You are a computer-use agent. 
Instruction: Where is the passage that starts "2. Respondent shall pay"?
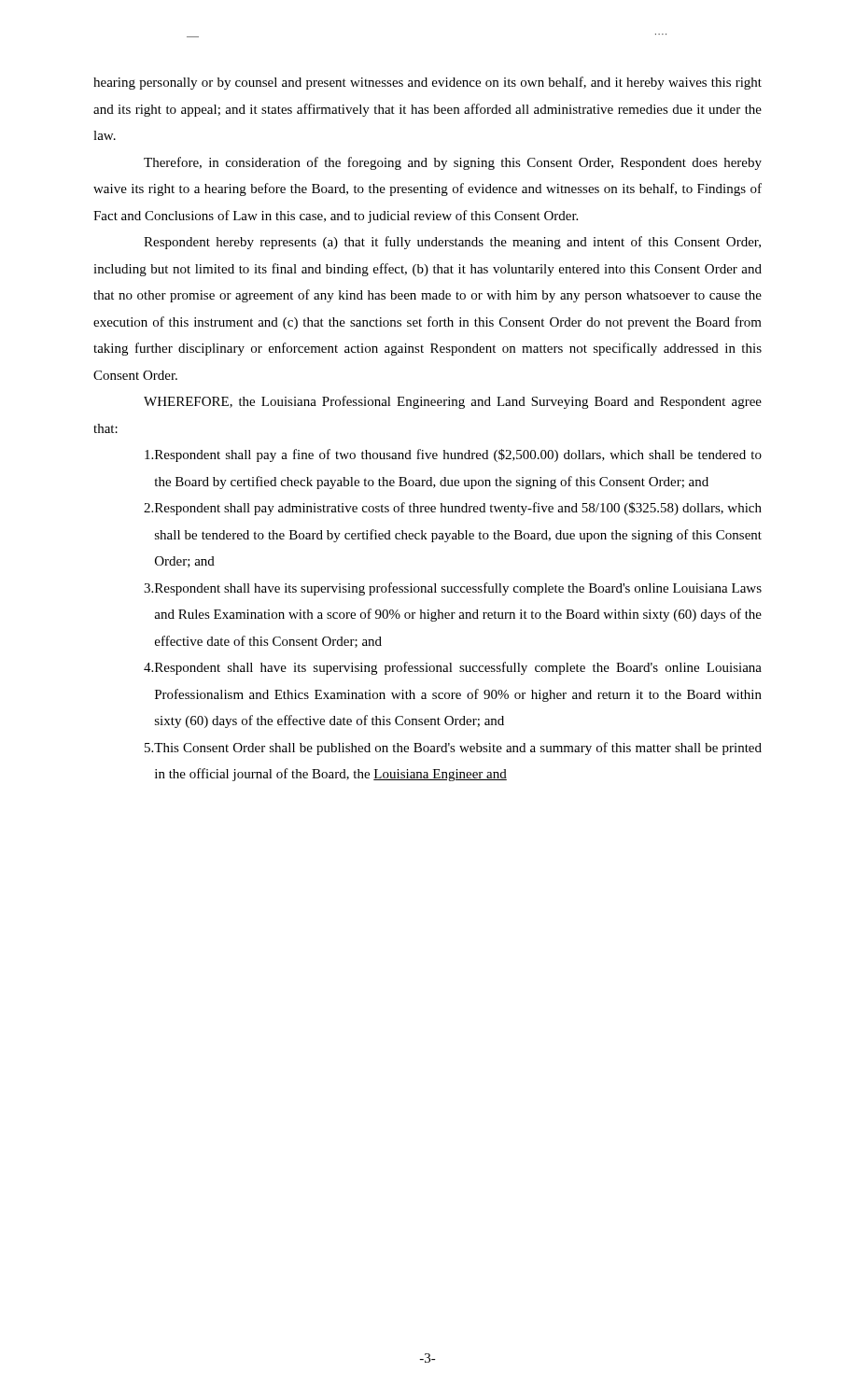(x=428, y=535)
